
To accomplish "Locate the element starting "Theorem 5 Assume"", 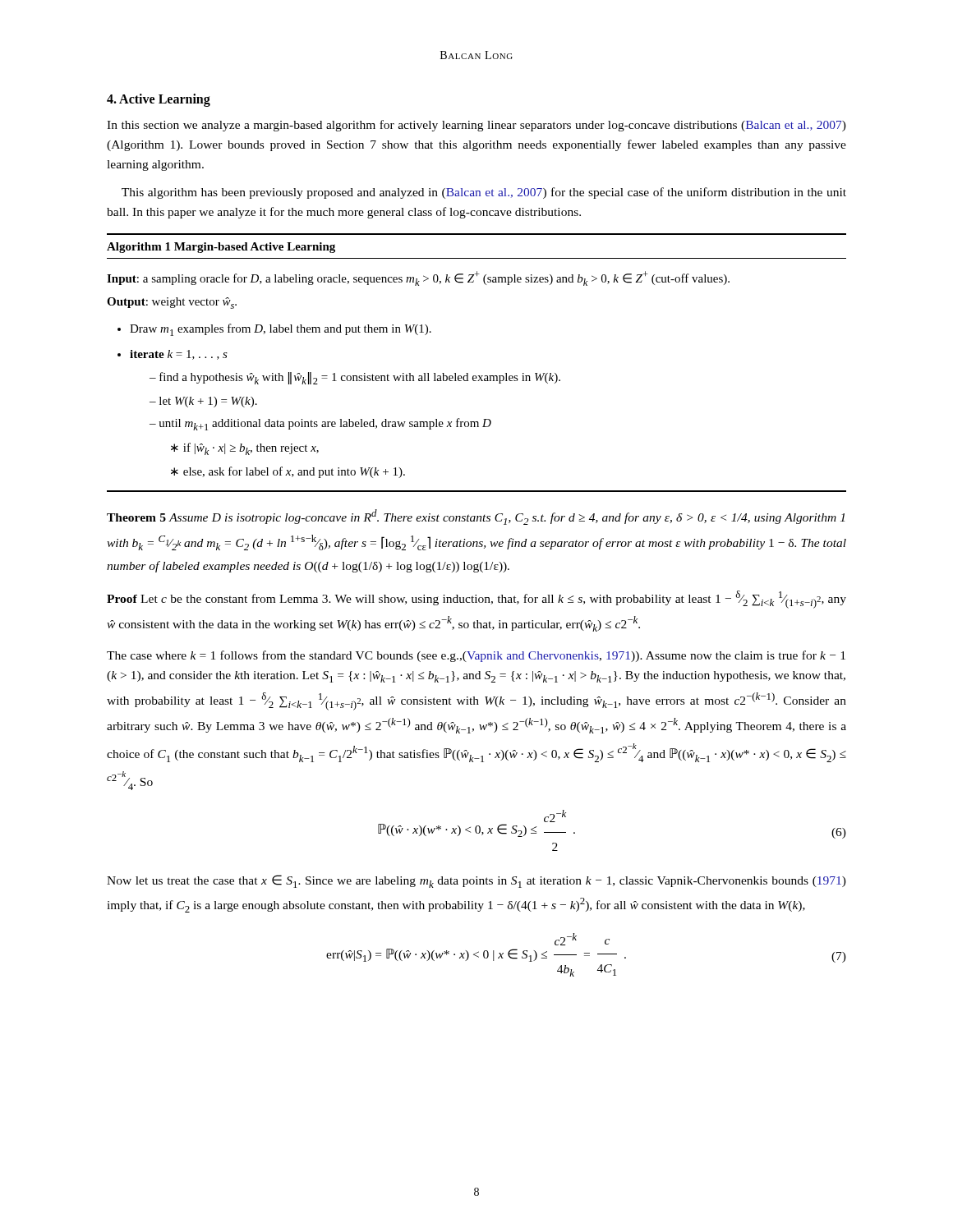I will [x=476, y=540].
